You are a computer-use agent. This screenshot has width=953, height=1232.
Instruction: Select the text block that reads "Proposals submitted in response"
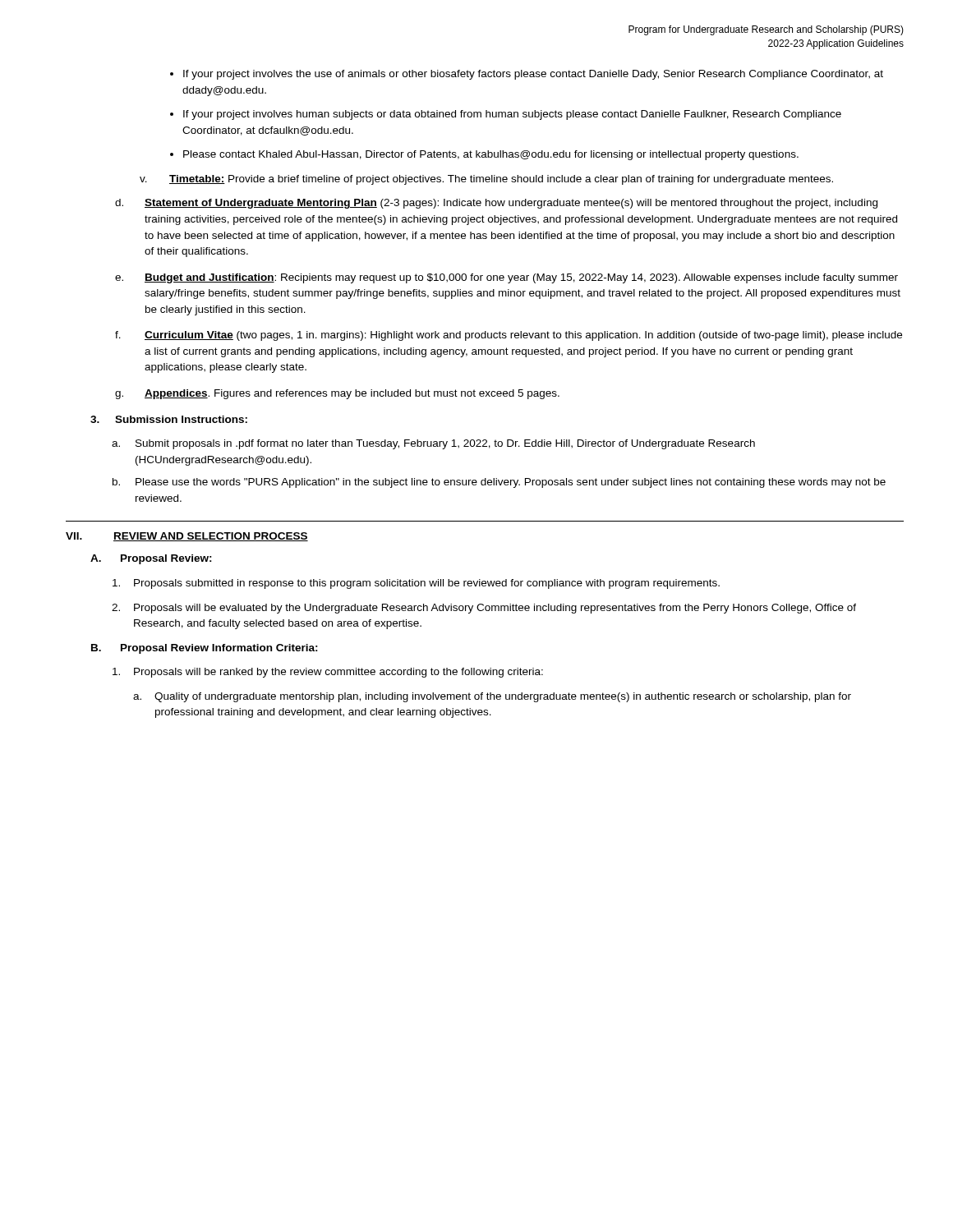pos(508,583)
